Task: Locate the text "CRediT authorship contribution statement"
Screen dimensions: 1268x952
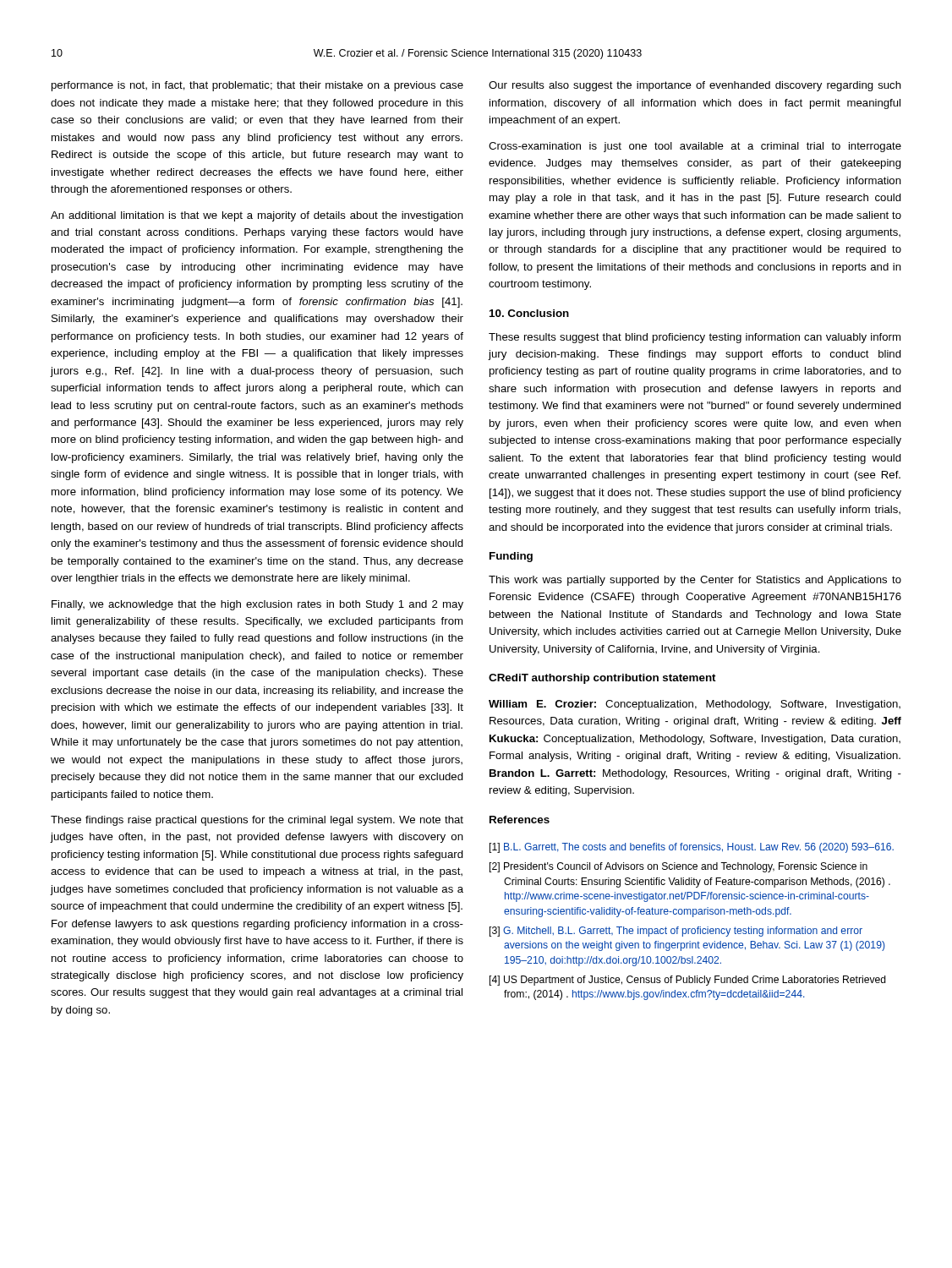Action: coord(602,678)
